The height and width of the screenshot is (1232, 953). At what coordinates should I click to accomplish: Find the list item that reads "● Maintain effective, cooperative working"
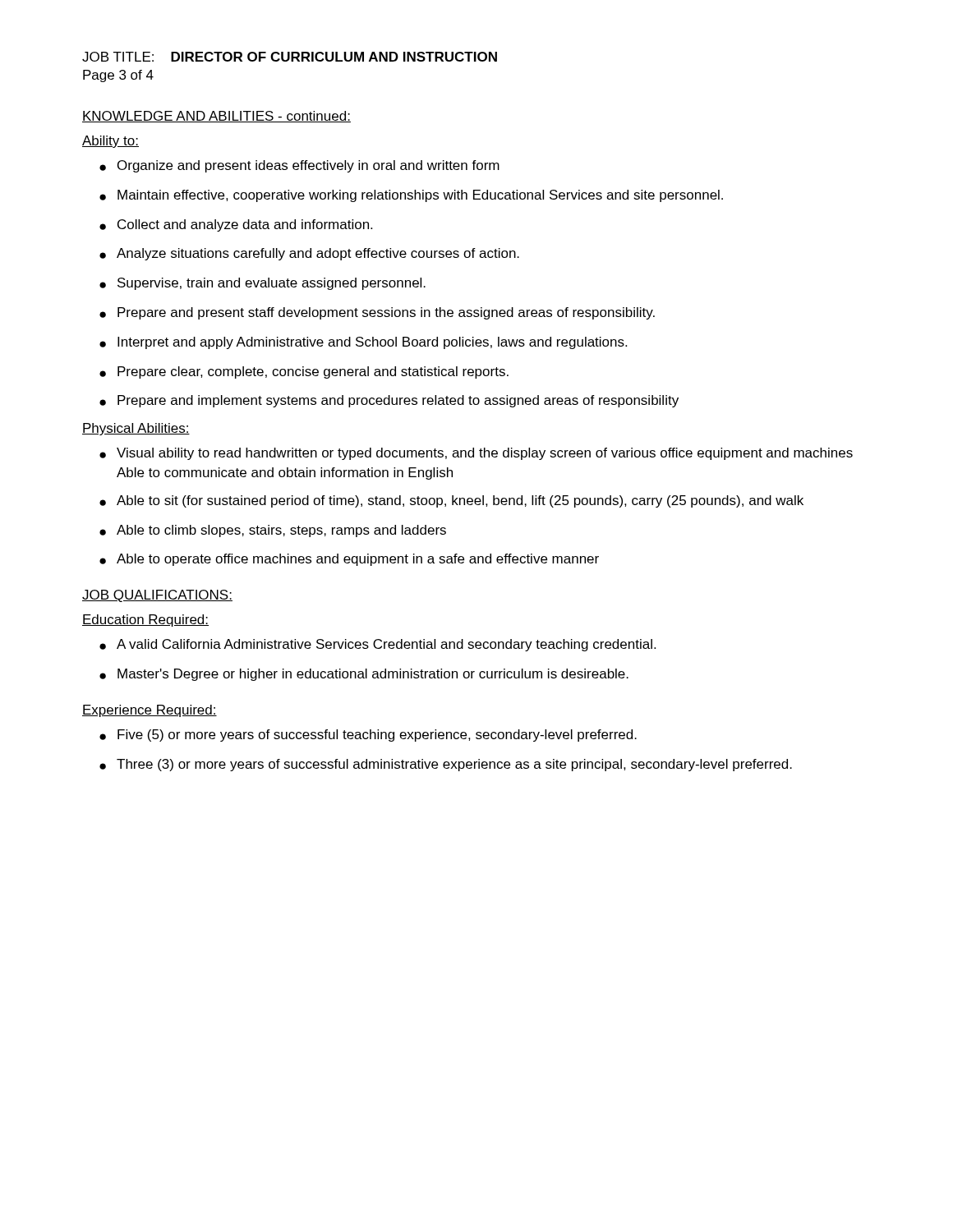tap(485, 196)
